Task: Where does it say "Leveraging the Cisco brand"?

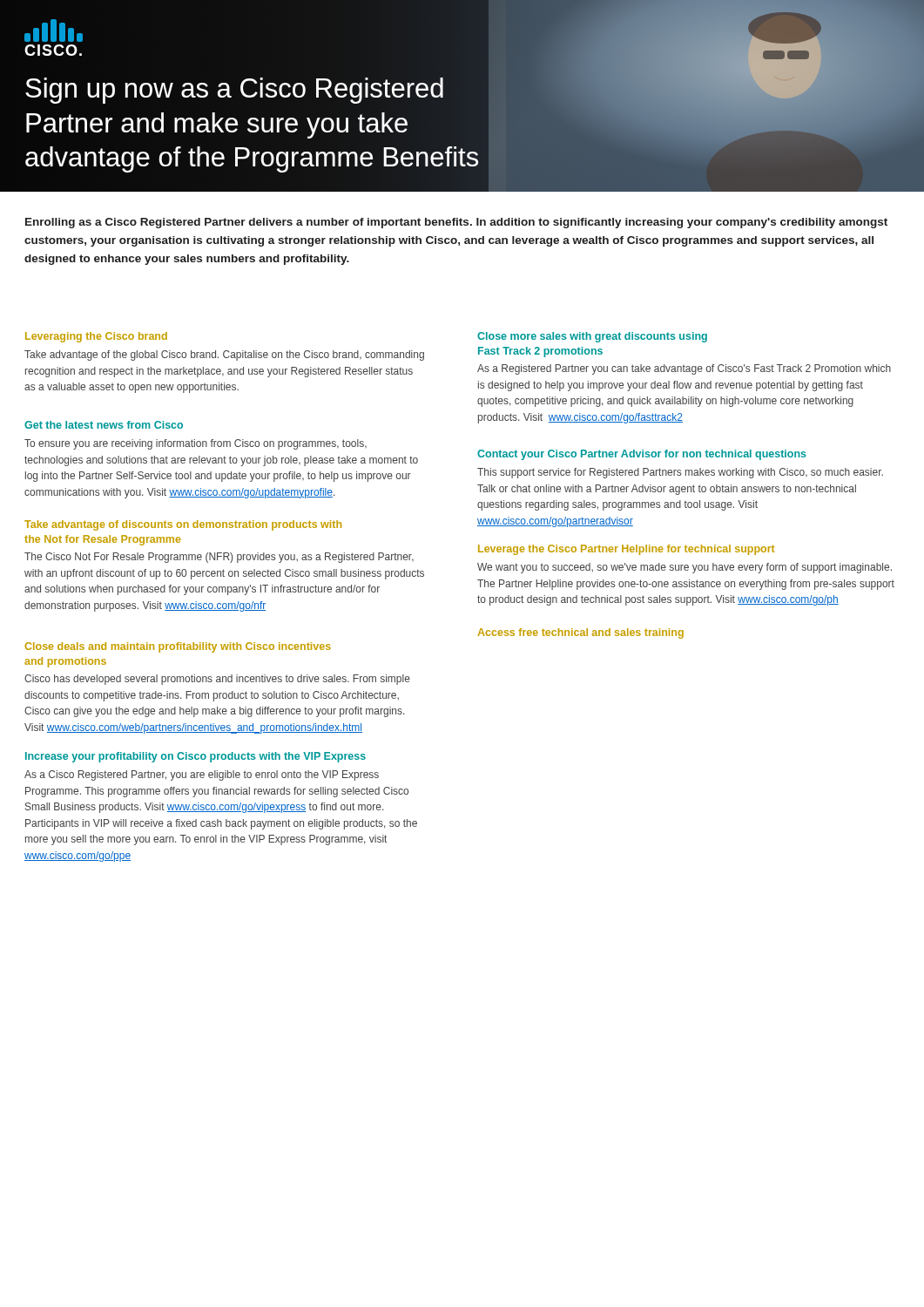Action: [96, 336]
